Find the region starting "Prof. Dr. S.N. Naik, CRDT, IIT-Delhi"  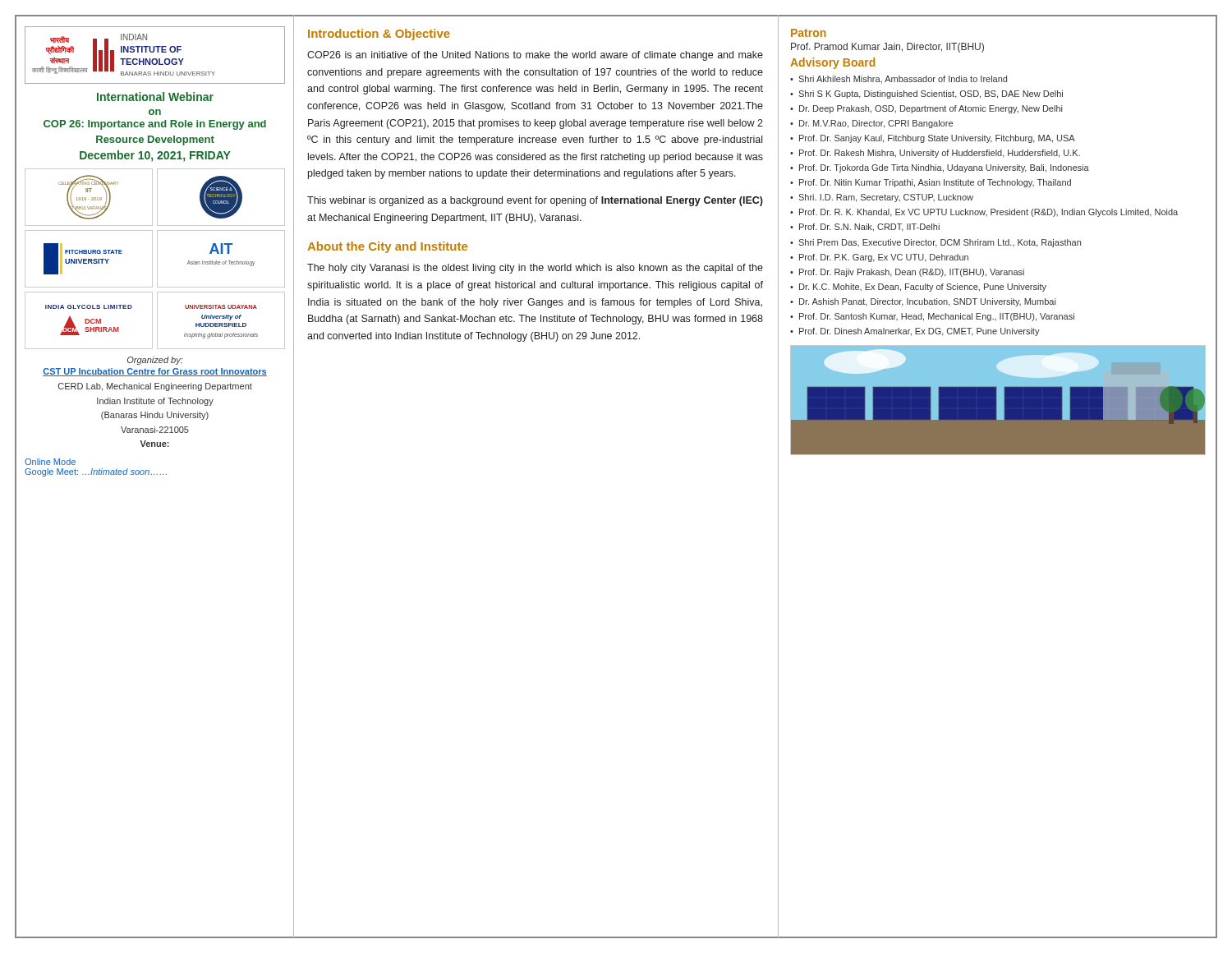point(869,227)
